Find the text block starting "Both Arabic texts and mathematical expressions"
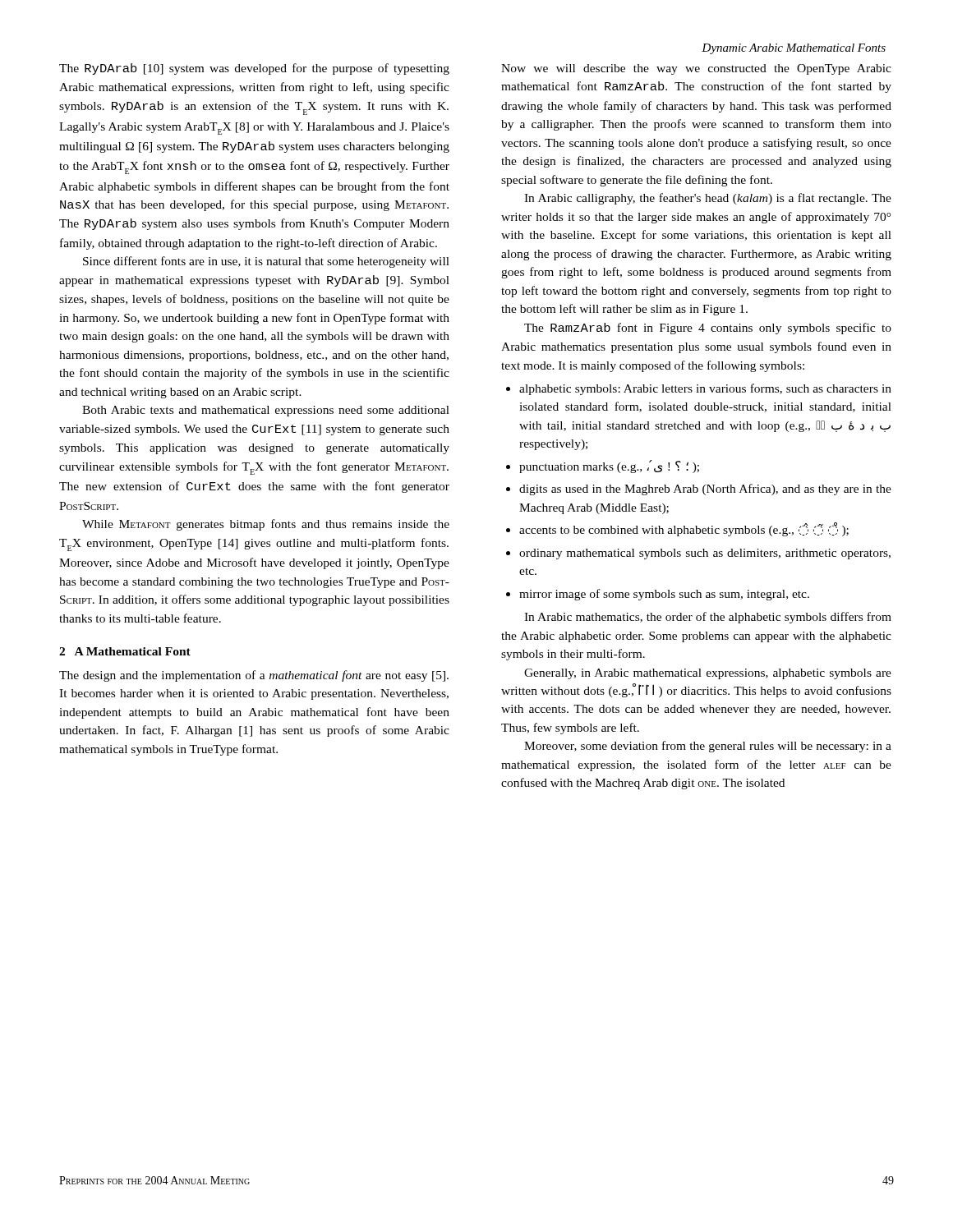The image size is (953, 1232). click(x=254, y=458)
